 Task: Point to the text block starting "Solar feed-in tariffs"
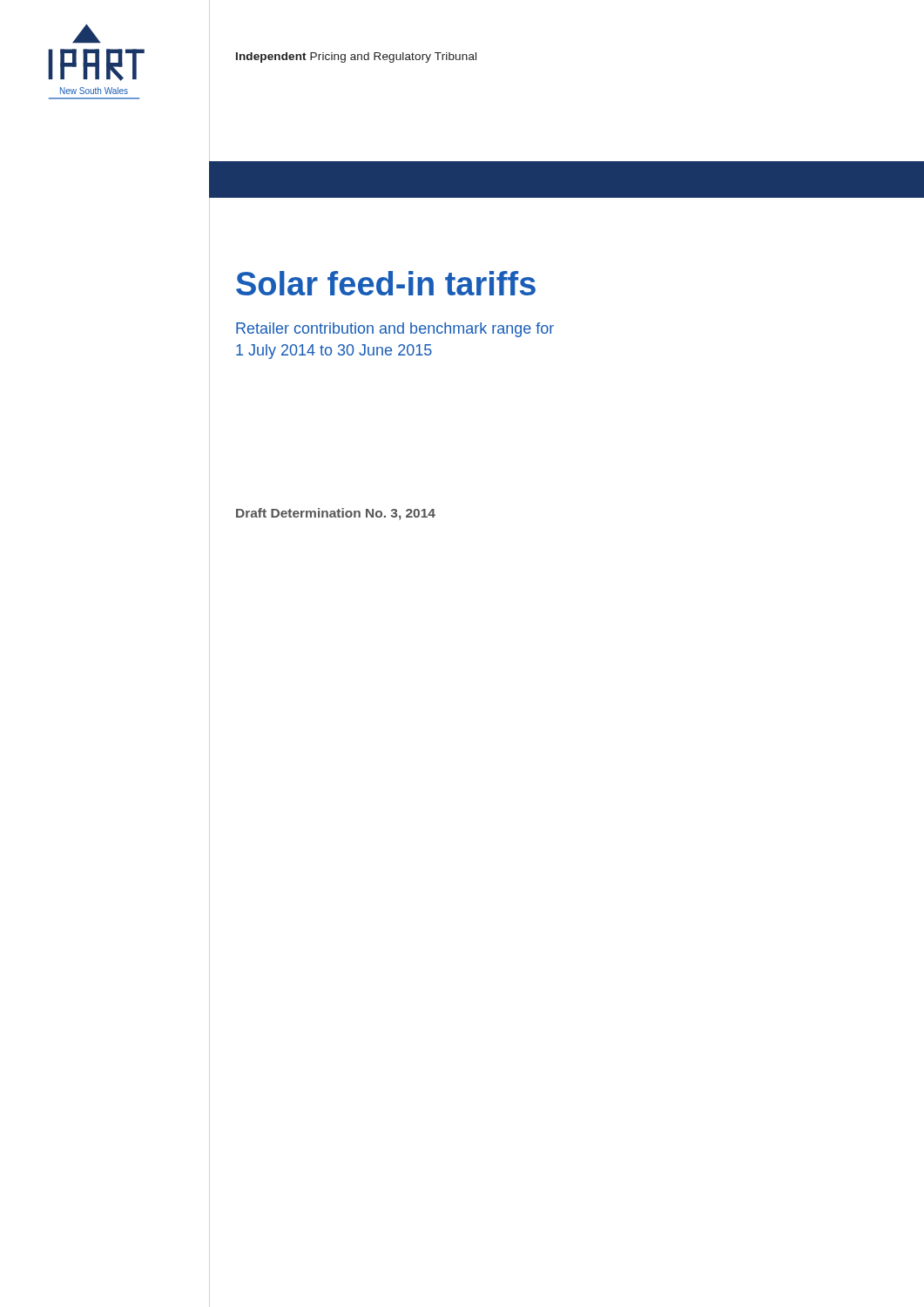pos(540,285)
